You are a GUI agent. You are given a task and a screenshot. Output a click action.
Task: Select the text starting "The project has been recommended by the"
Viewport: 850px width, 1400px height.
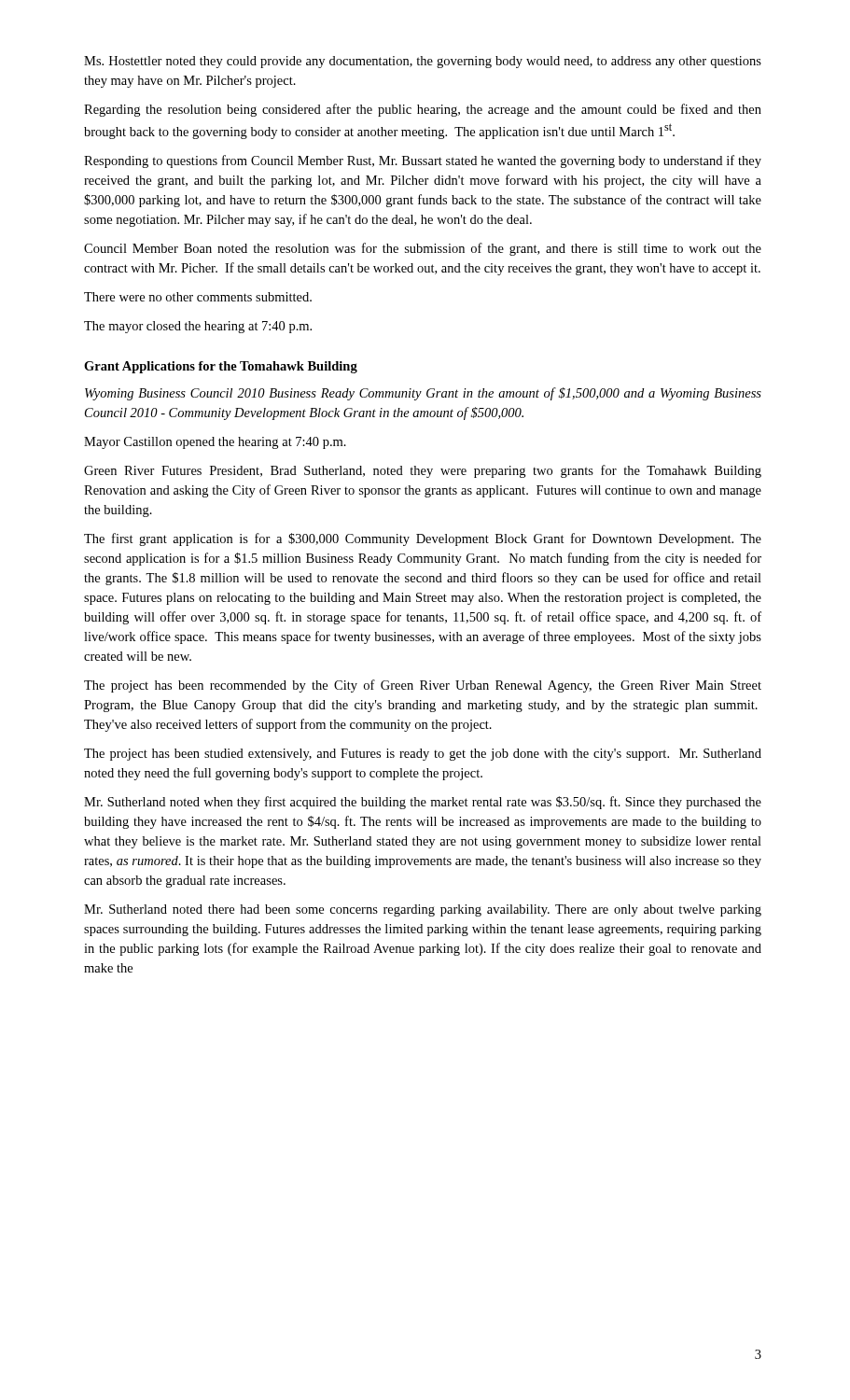(x=423, y=705)
